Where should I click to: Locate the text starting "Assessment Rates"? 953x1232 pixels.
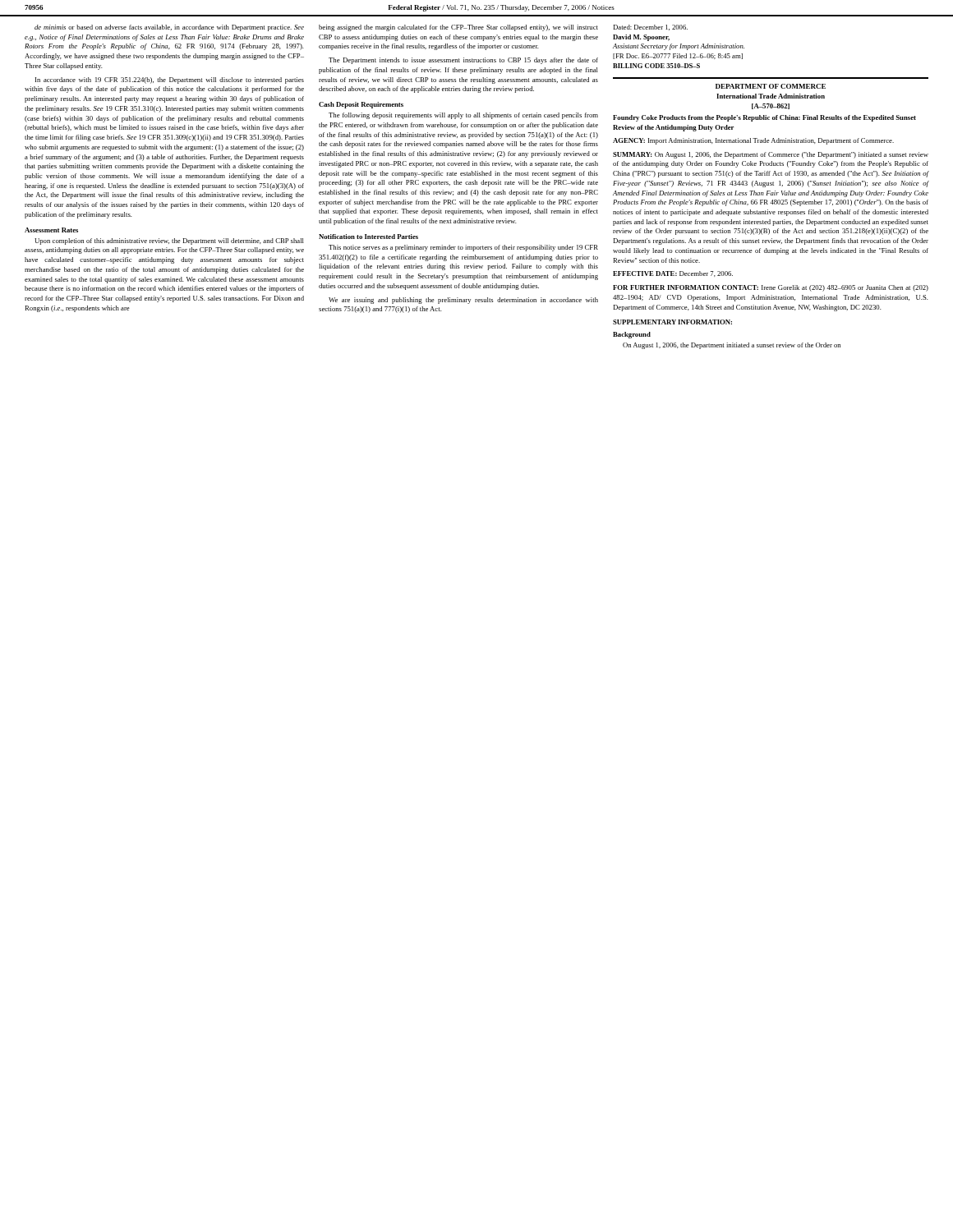click(52, 230)
